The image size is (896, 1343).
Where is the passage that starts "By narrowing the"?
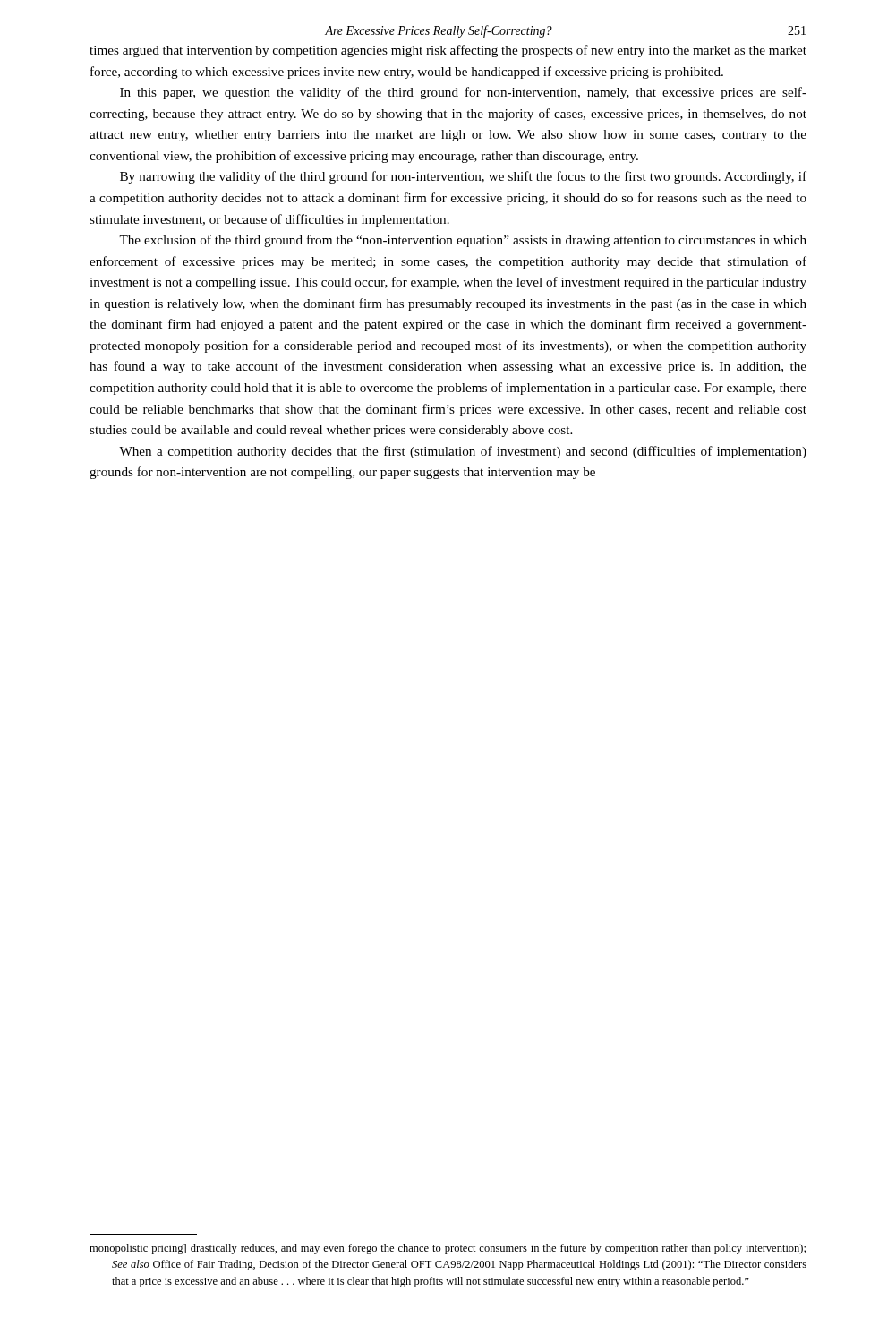pyautogui.click(x=448, y=198)
